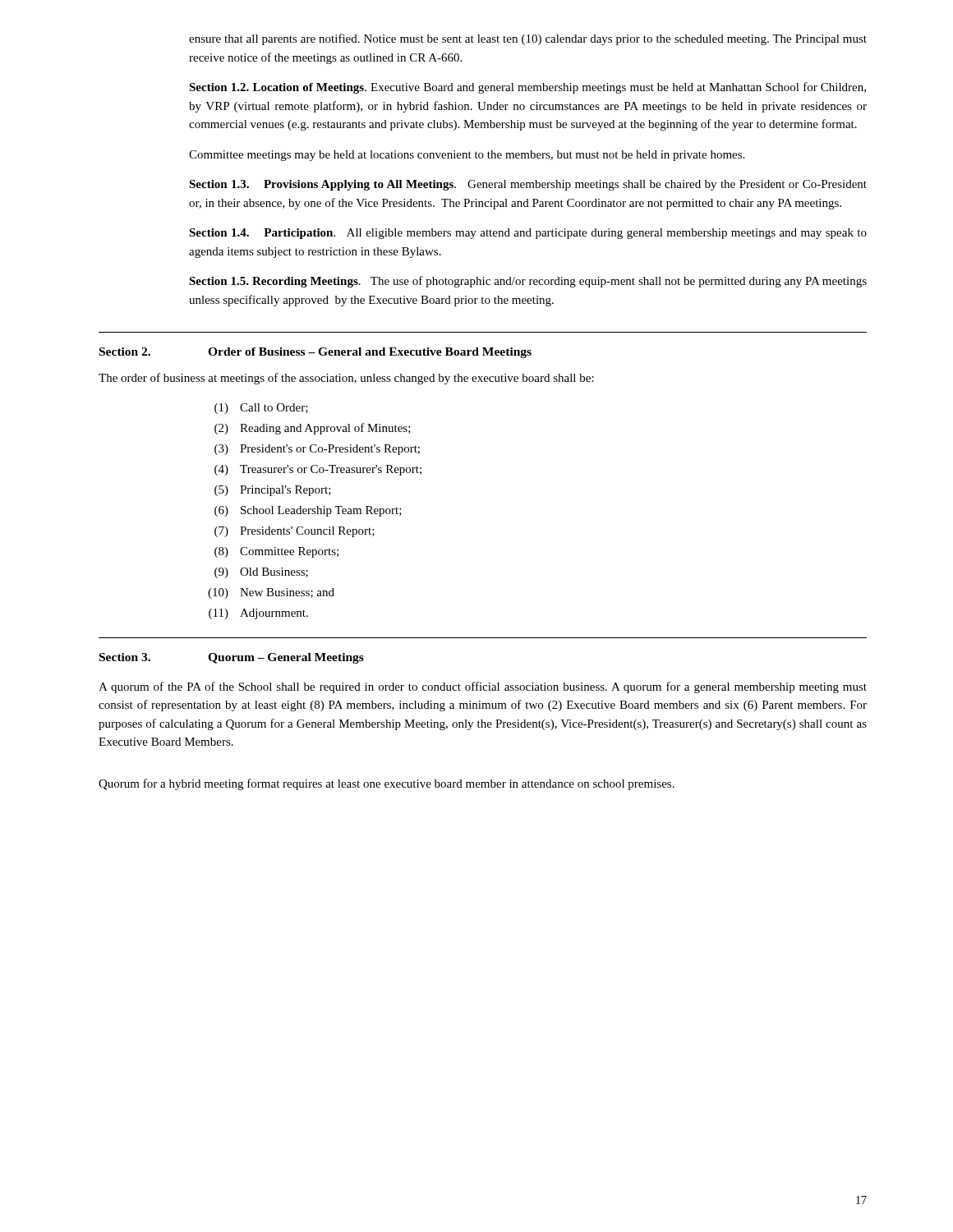Where is the passage that starts "The order of business at"?
This screenshot has height=1232, width=953.
coord(483,378)
